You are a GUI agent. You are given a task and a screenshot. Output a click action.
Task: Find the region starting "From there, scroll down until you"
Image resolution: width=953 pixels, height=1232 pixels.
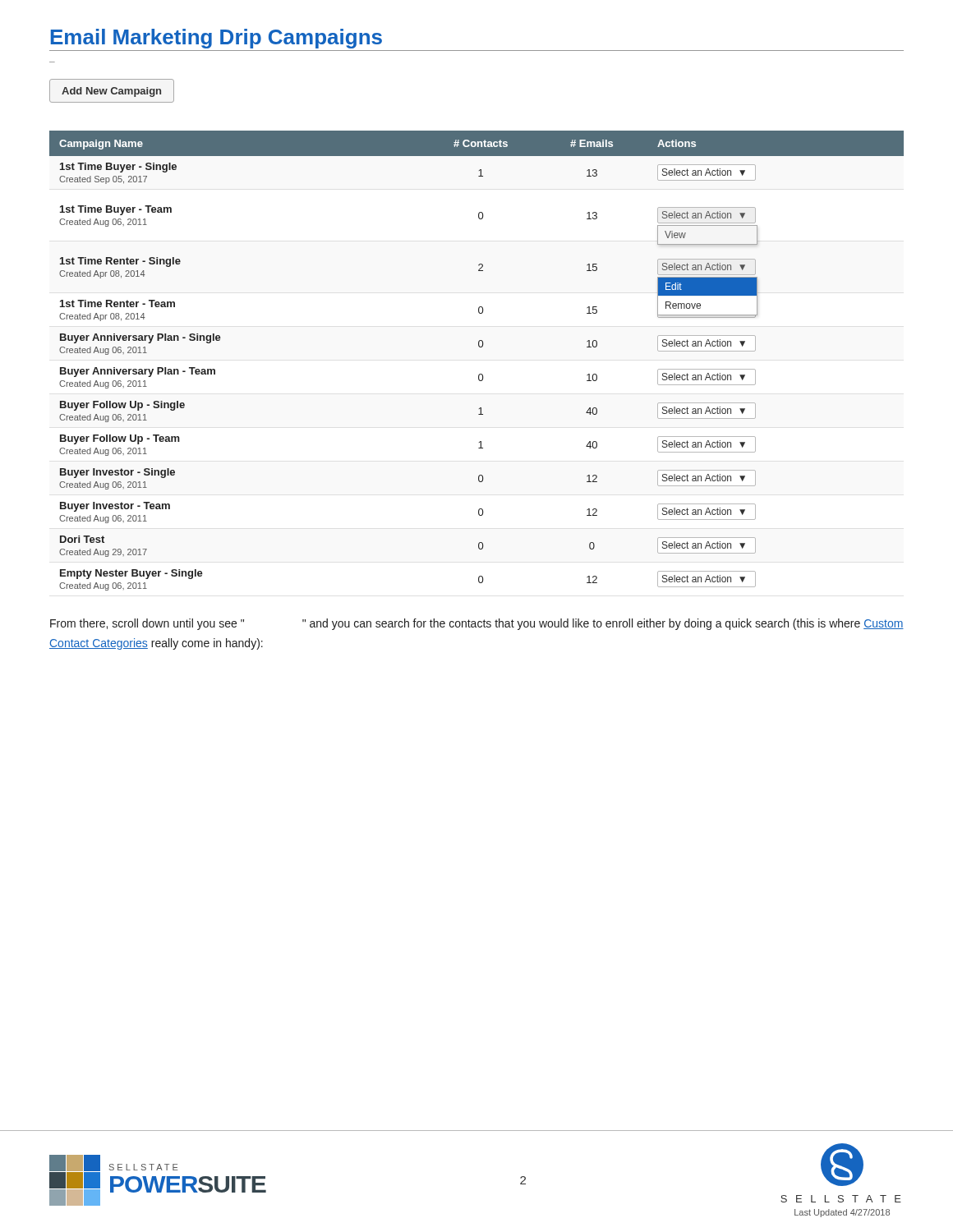476,633
